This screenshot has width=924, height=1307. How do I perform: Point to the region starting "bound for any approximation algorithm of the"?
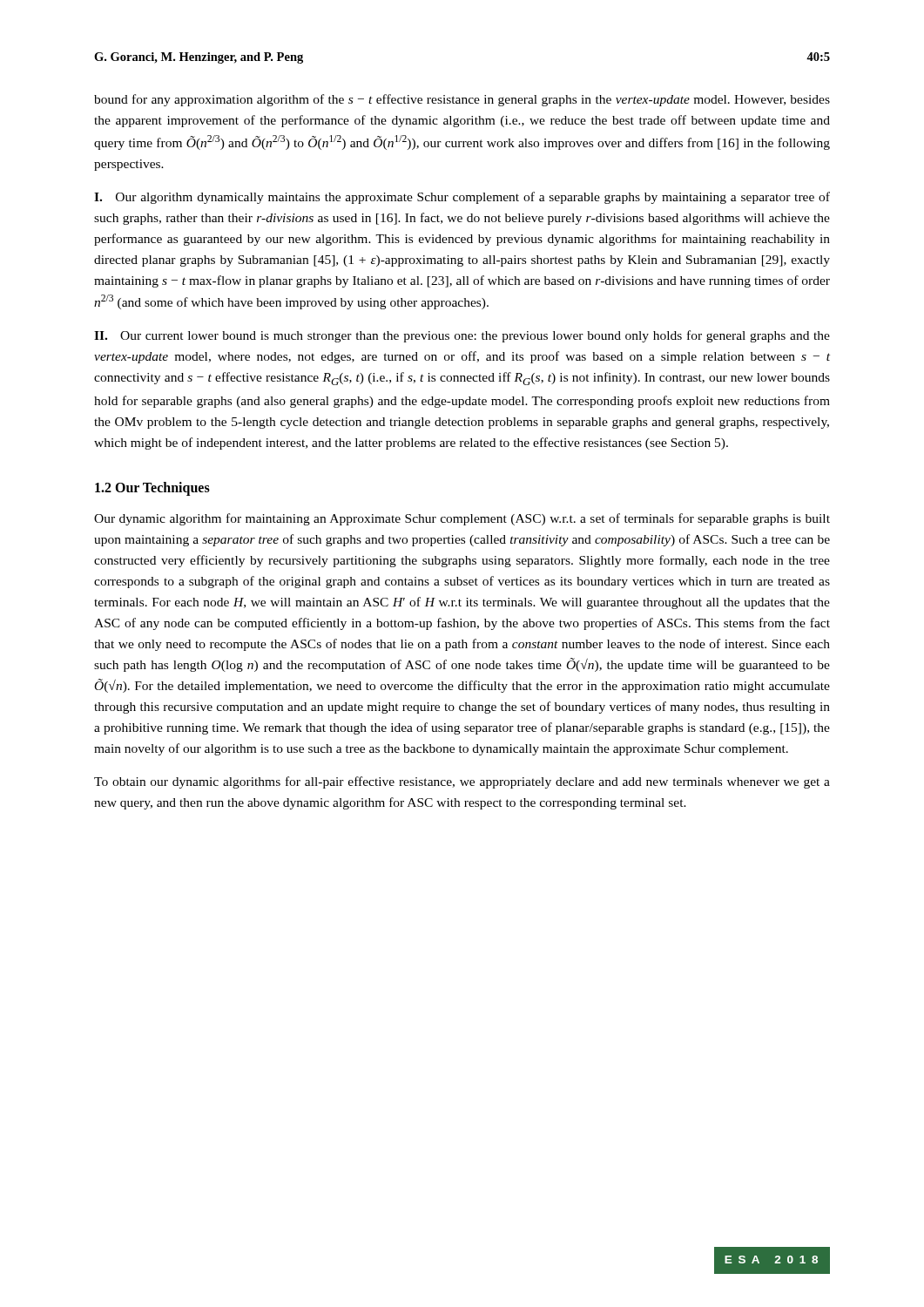462,131
